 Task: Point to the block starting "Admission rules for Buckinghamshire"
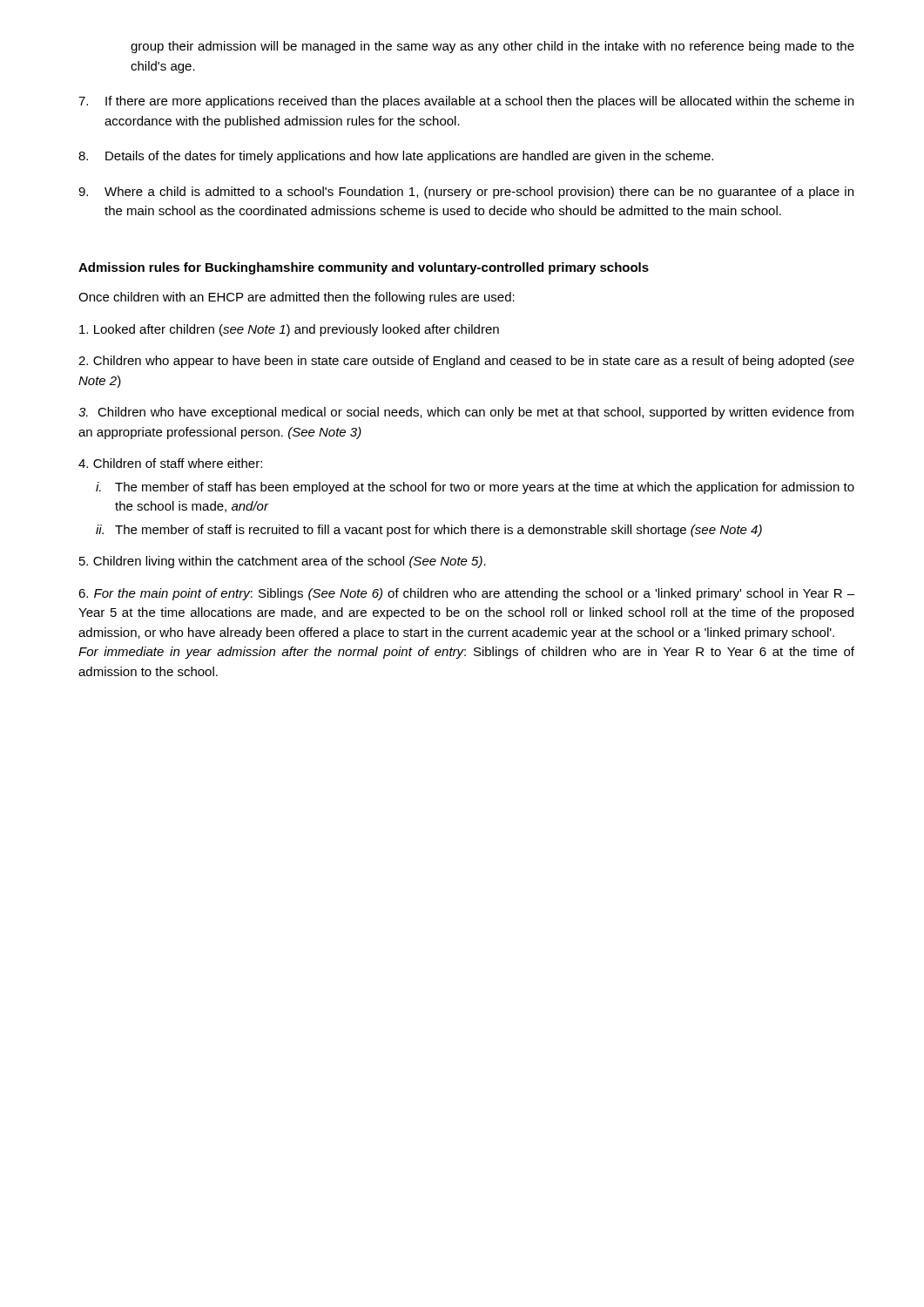pos(364,267)
